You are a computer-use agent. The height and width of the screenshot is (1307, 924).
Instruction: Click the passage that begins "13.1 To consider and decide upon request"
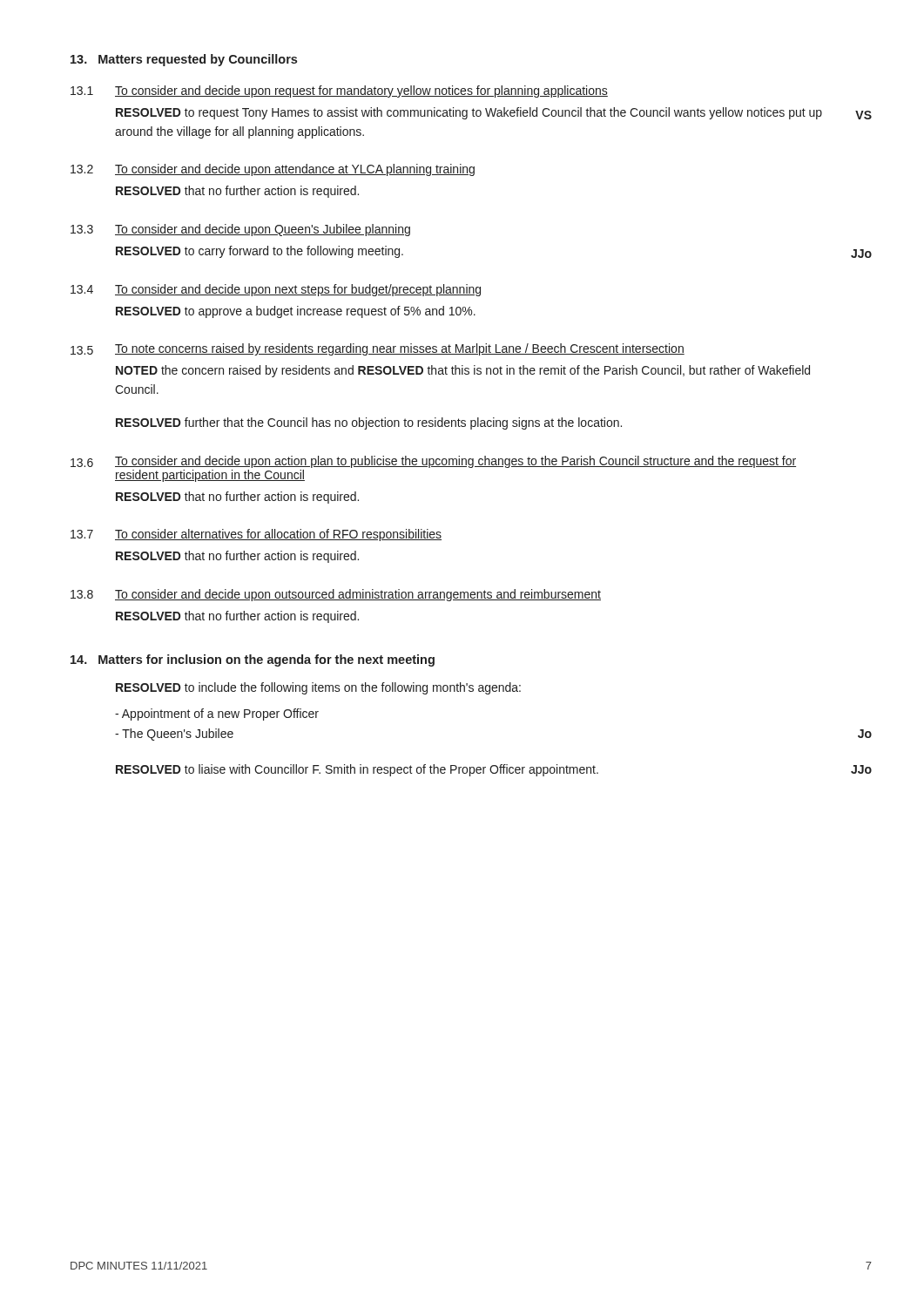471,113
